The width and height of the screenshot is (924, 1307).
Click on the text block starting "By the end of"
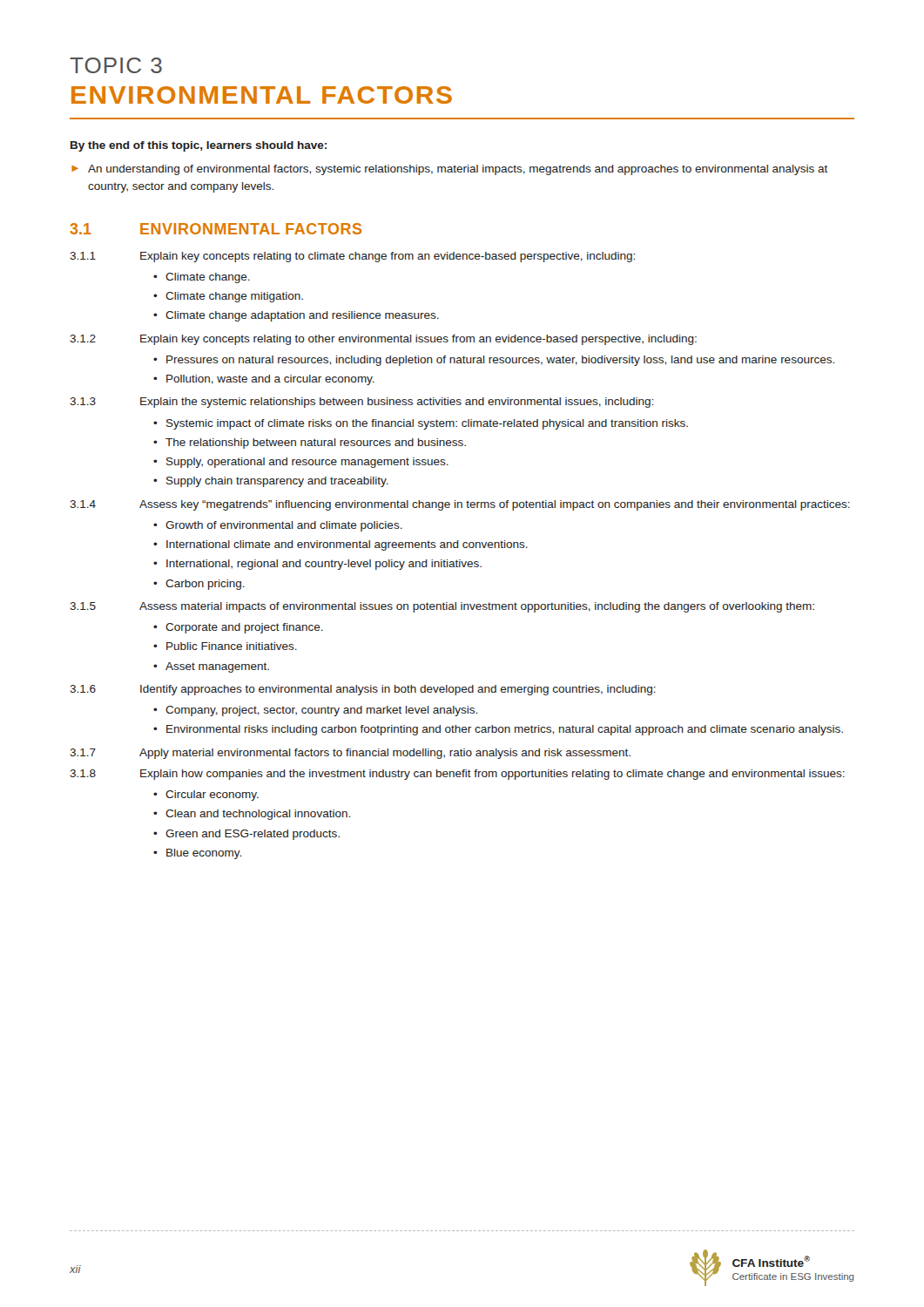coord(199,145)
